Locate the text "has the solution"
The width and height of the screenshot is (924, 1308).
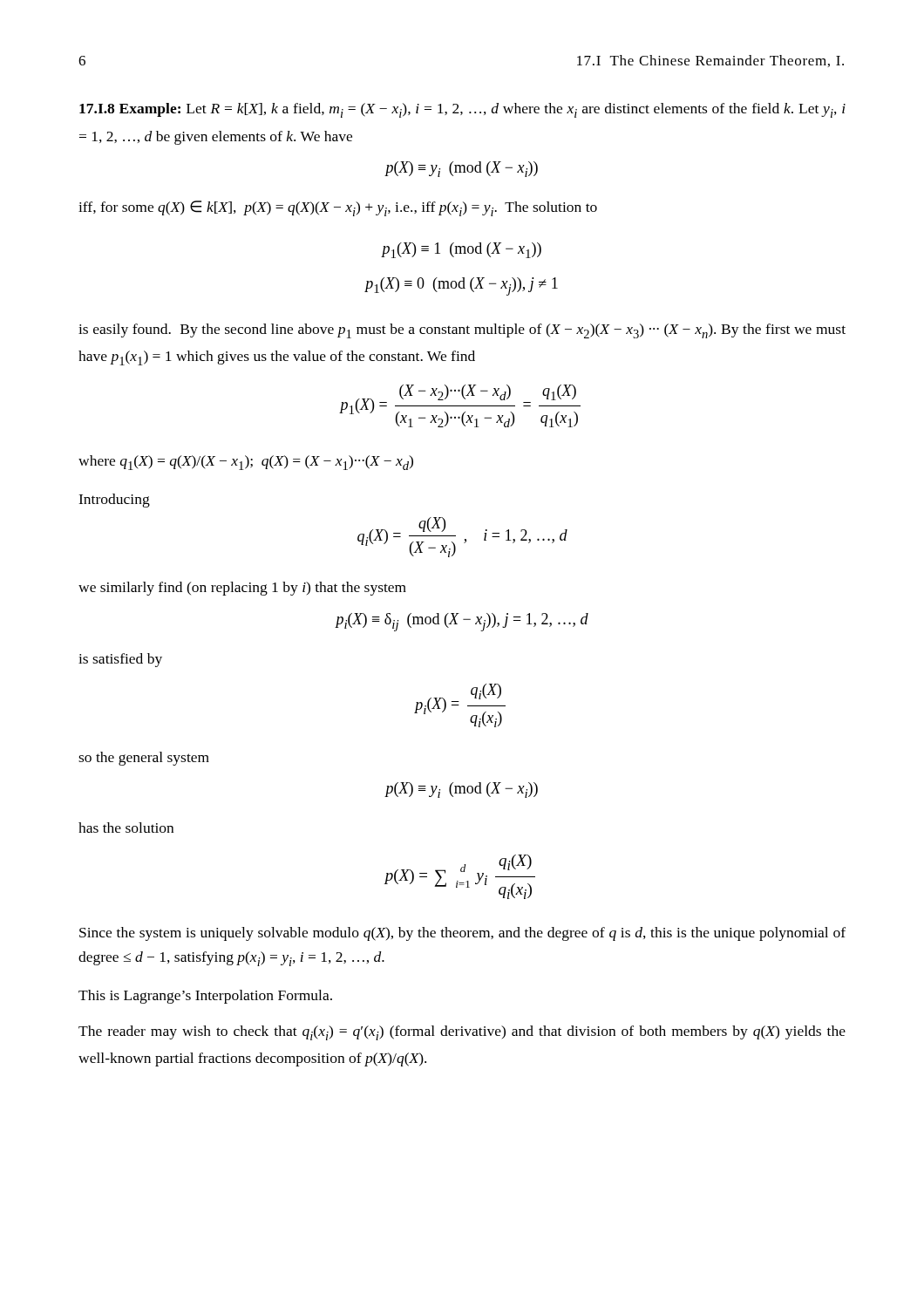[x=126, y=828]
